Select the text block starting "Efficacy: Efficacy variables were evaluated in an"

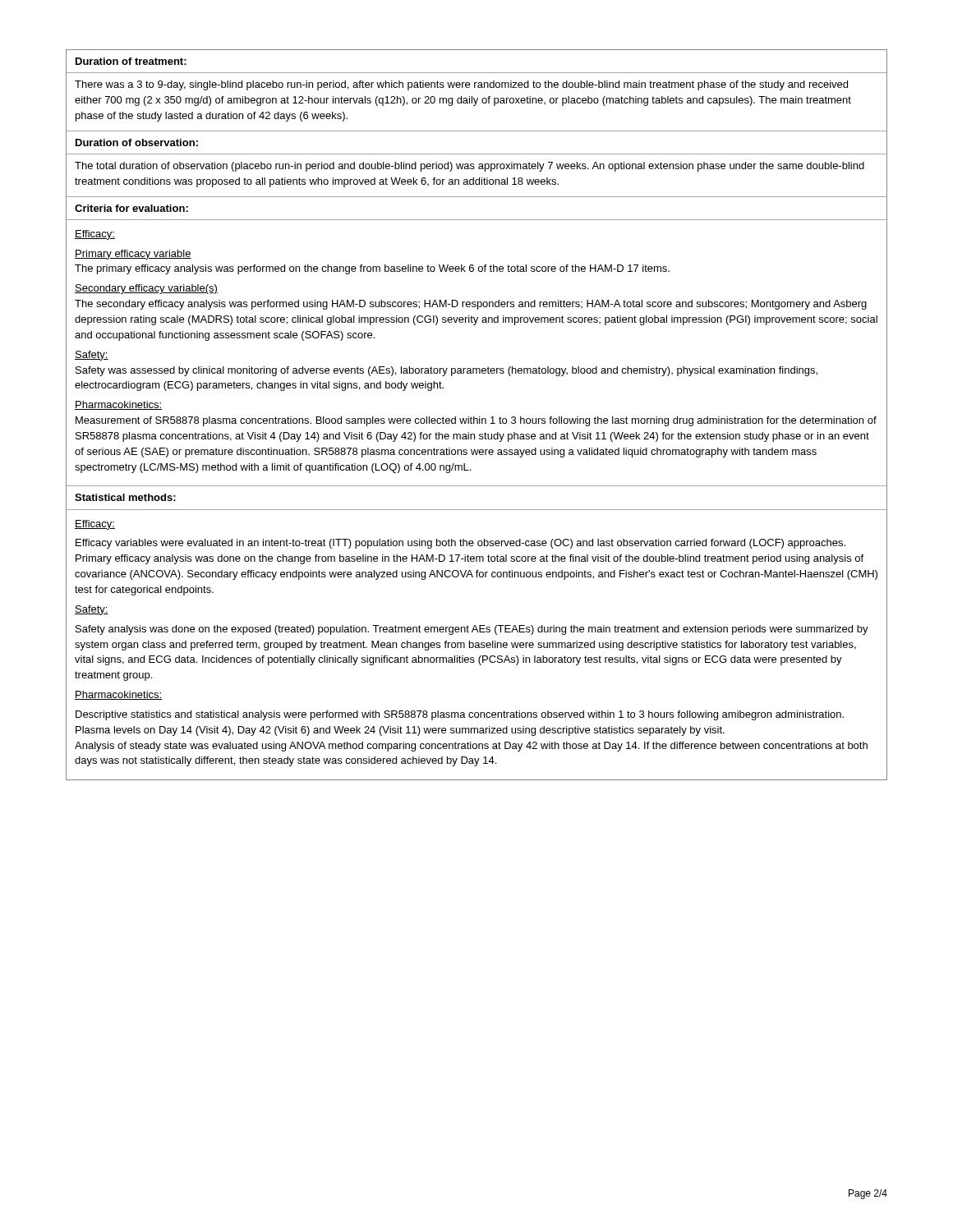click(x=476, y=643)
